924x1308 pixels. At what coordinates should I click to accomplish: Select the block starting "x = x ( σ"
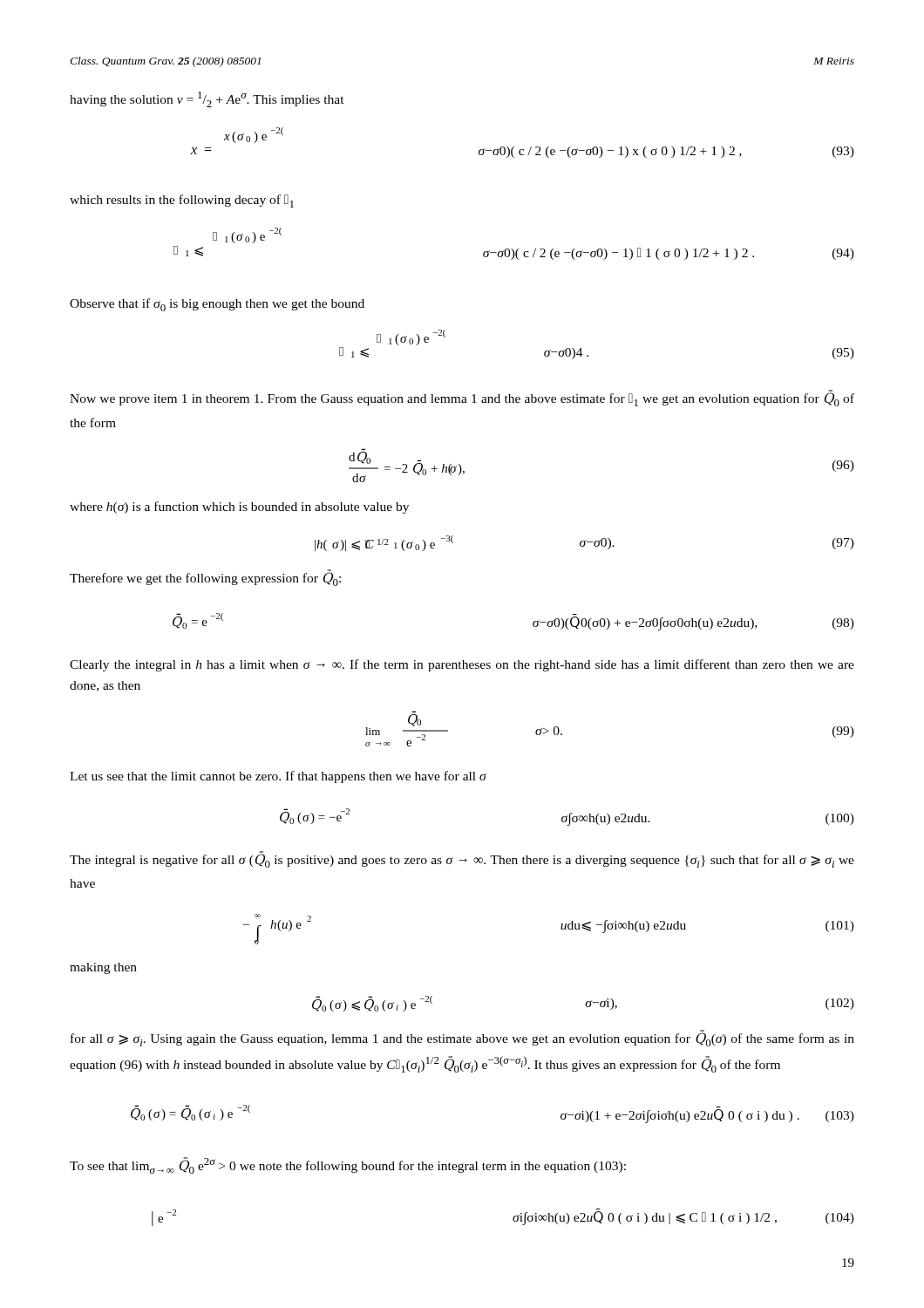tap(518, 151)
